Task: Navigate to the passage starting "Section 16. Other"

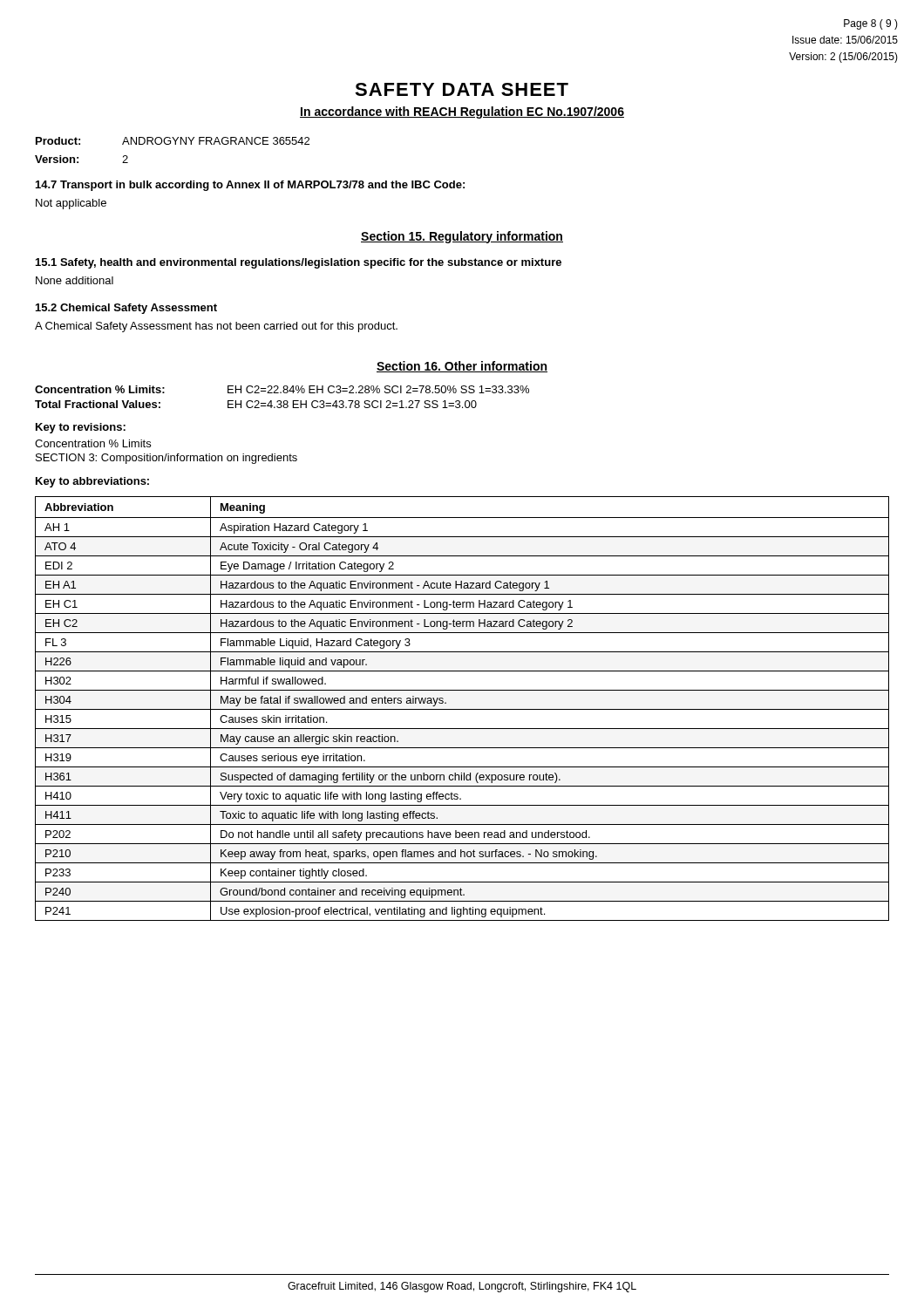Action: 462,366
